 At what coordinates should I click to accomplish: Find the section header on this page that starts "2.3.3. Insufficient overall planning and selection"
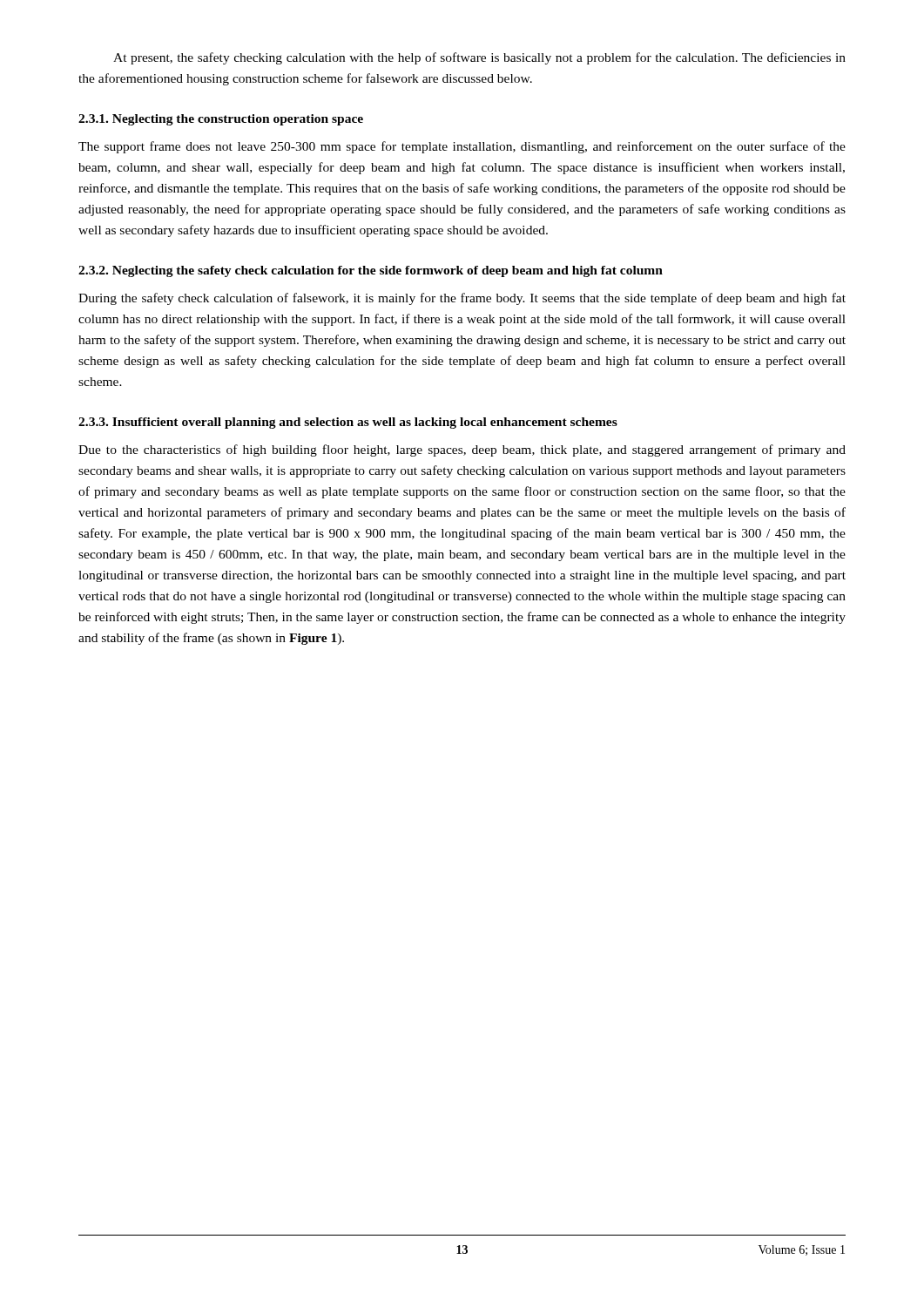click(x=348, y=421)
